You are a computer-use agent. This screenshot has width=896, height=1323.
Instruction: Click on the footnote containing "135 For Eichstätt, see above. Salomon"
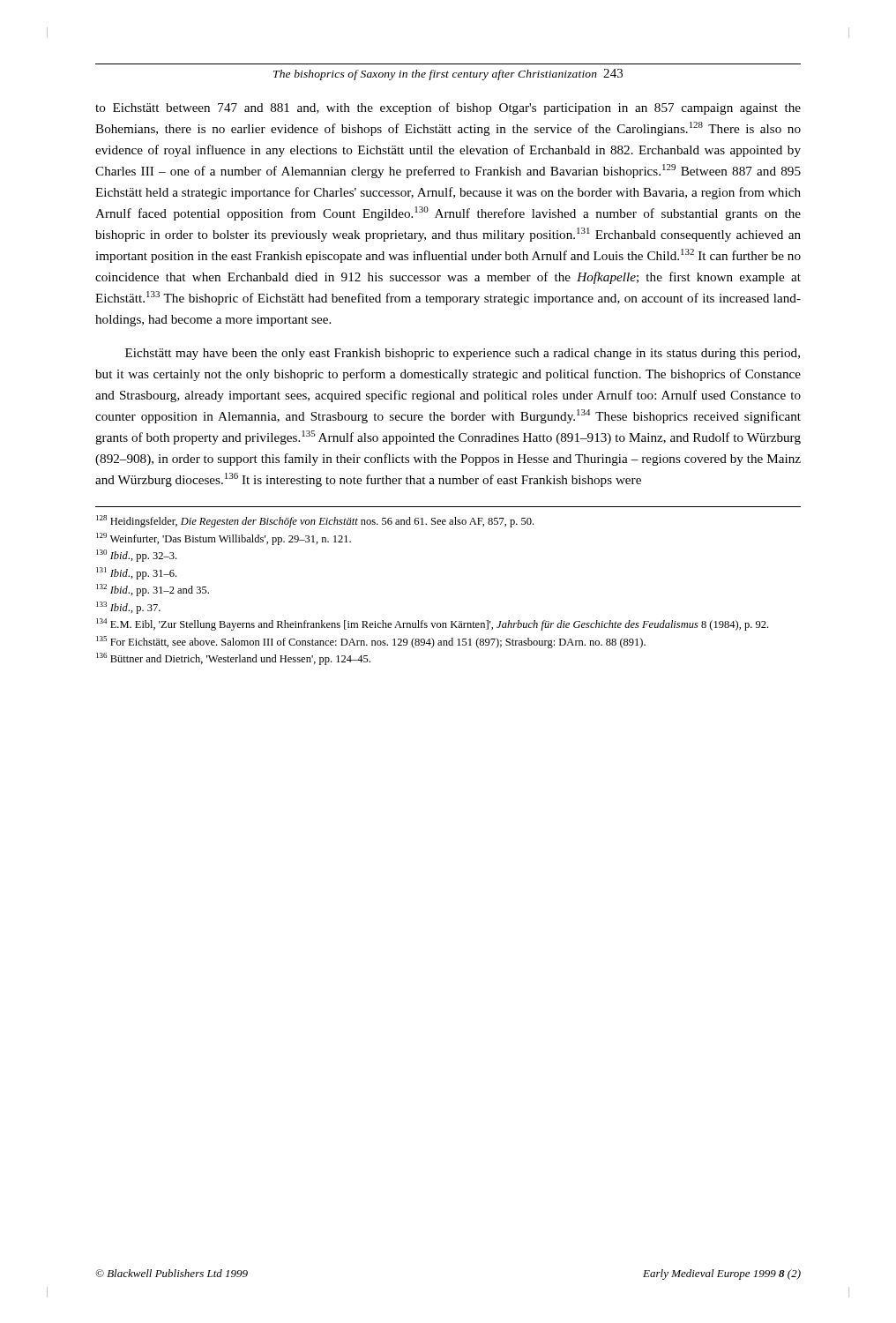[x=371, y=641]
